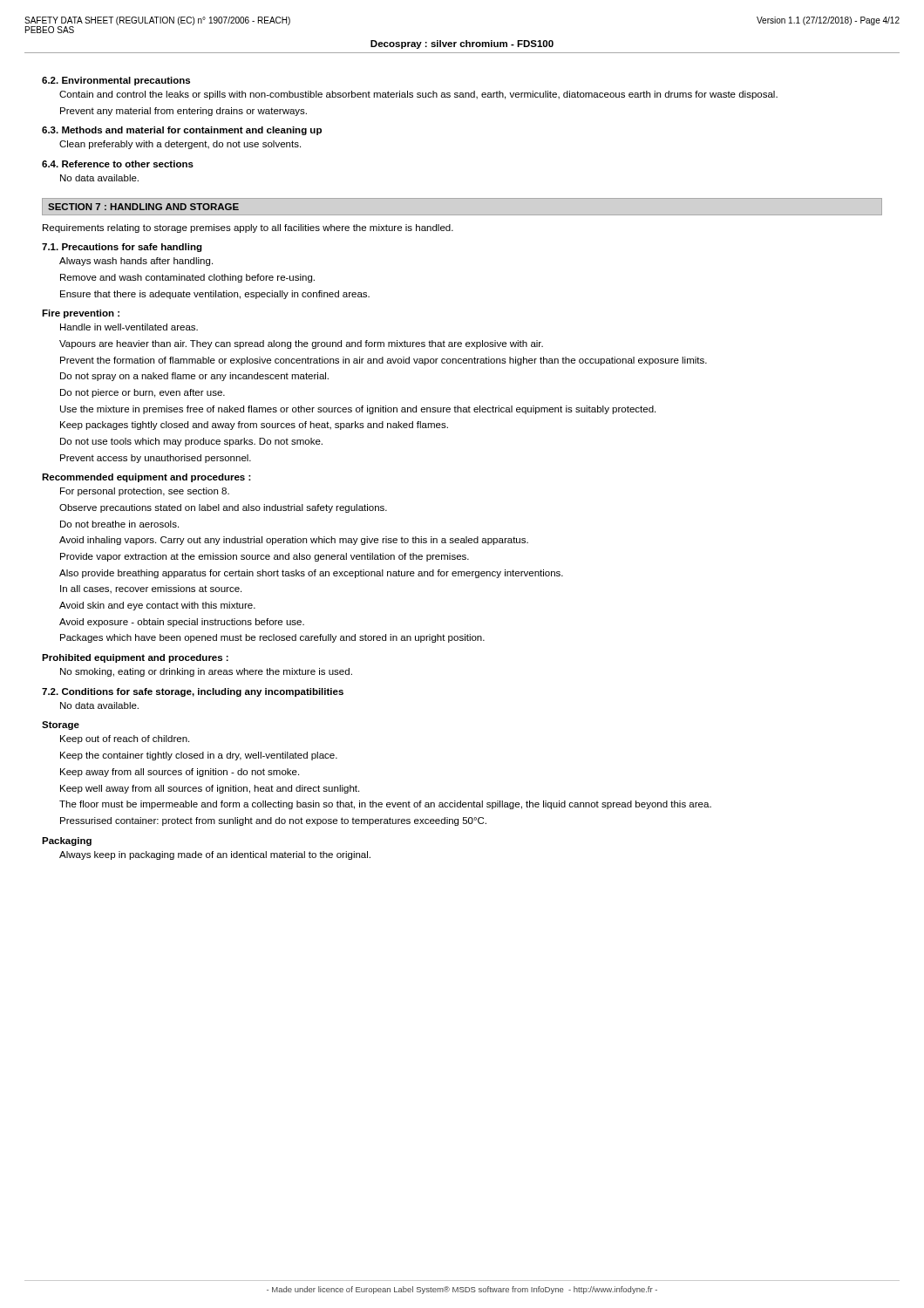This screenshot has width=924, height=1308.
Task: Click on the title with the text "Decospray : silver chromium - FDS100"
Action: (x=462, y=44)
